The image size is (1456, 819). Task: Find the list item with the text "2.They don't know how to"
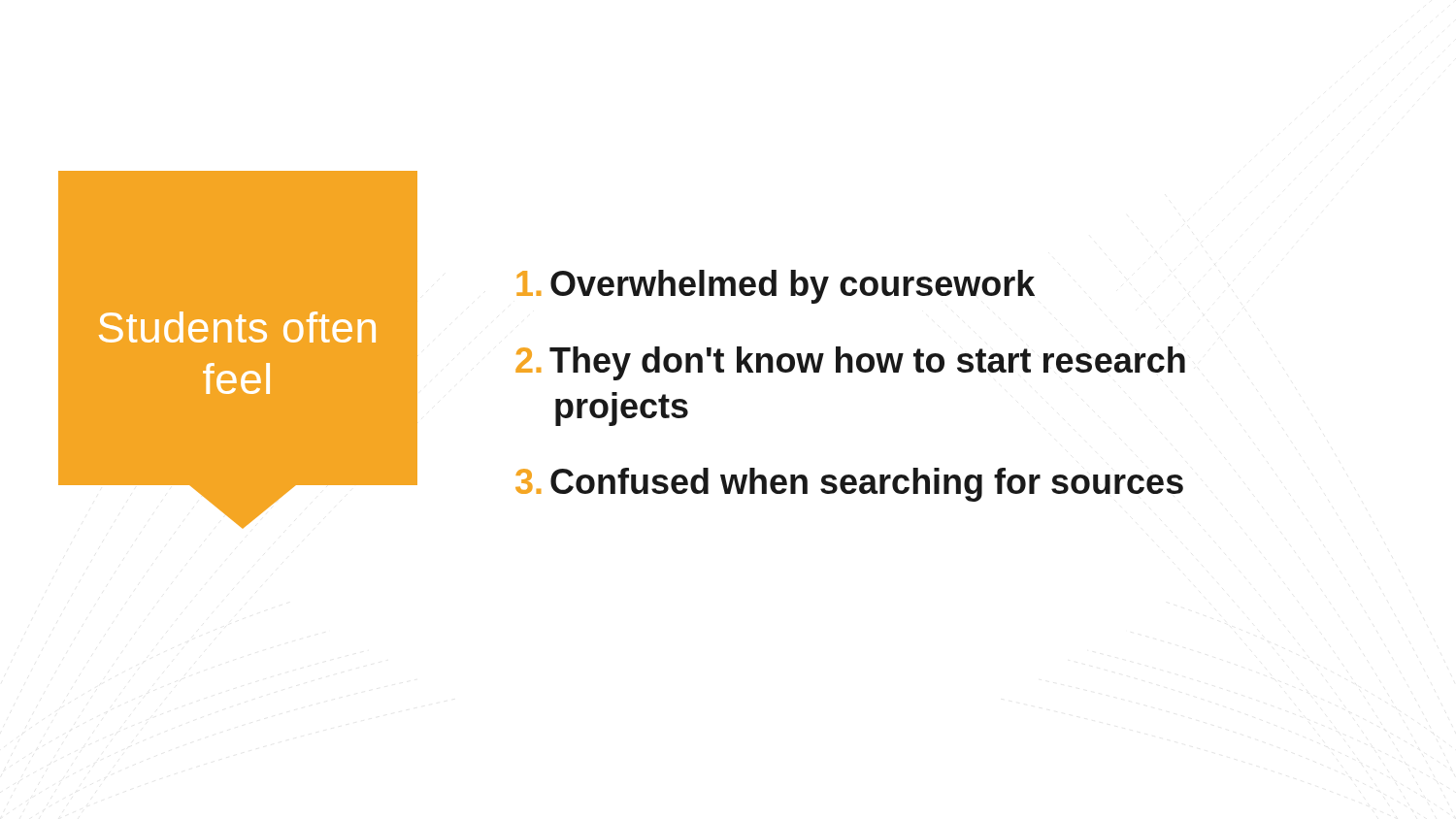[x=851, y=383]
